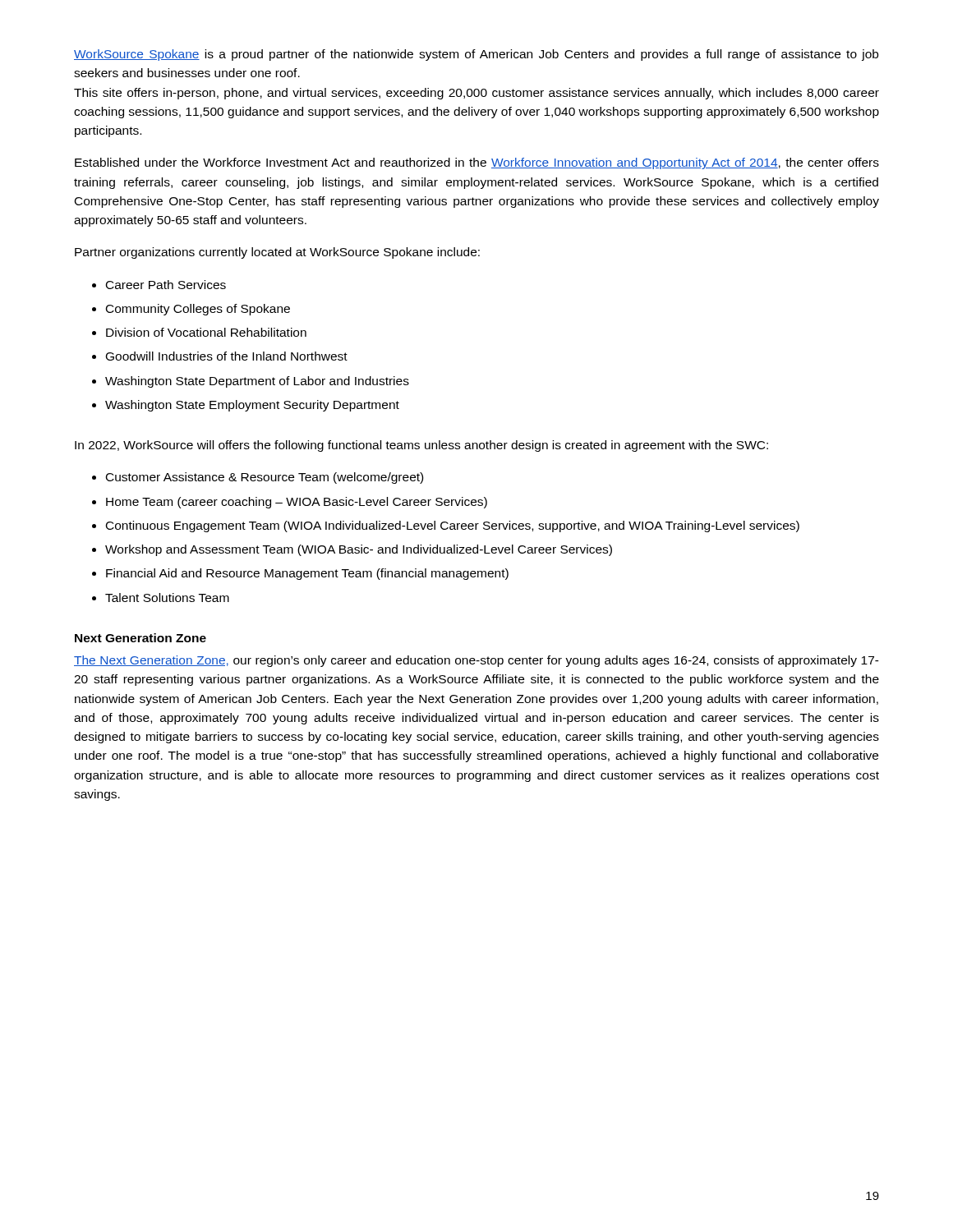Click on the element starting "The Next Generation Zone, our region’s"
953x1232 pixels.
[476, 727]
